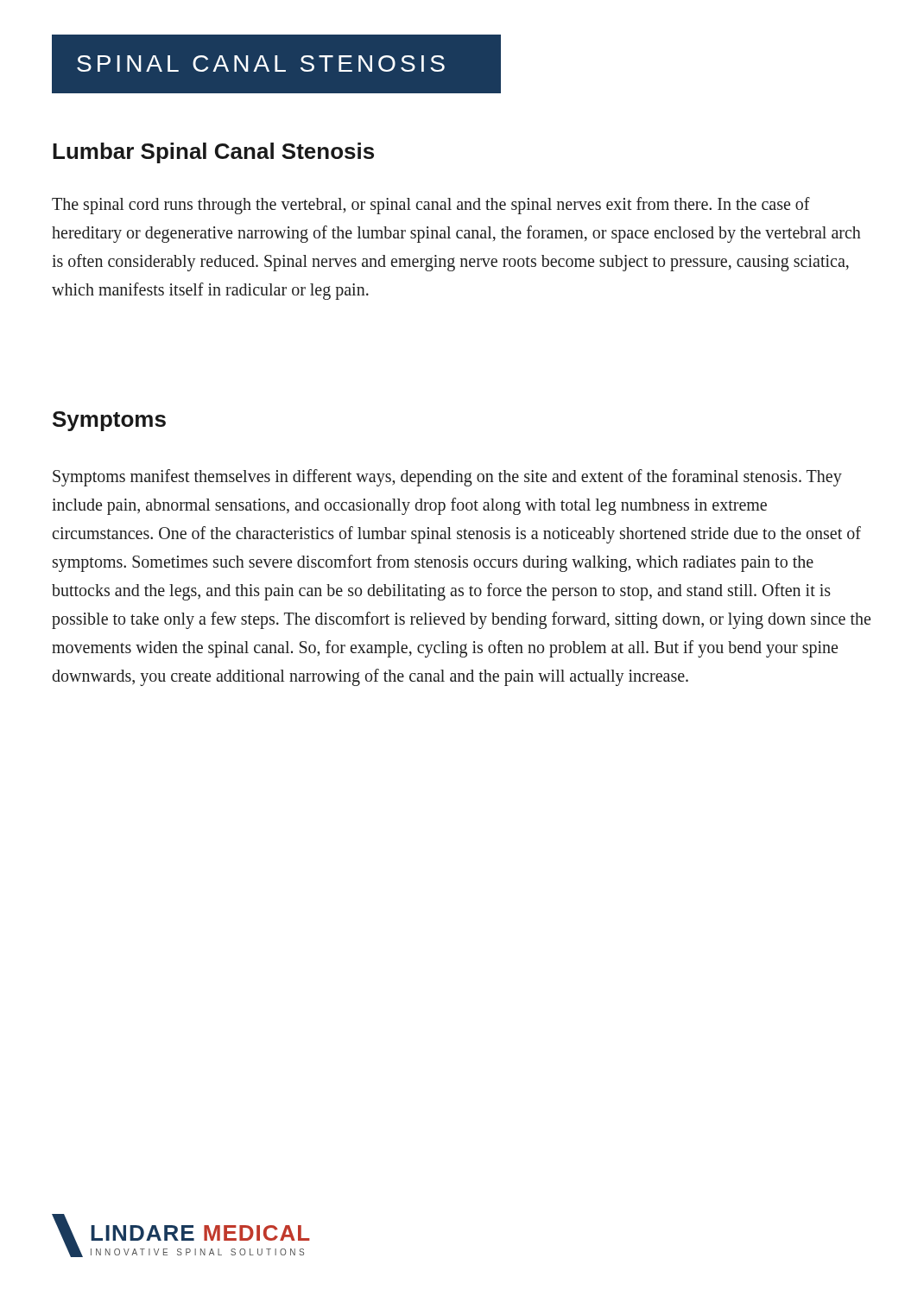Click where it says "SPINAL CANAL STENOSIS"
This screenshot has height=1296, width=924.
[x=276, y=64]
